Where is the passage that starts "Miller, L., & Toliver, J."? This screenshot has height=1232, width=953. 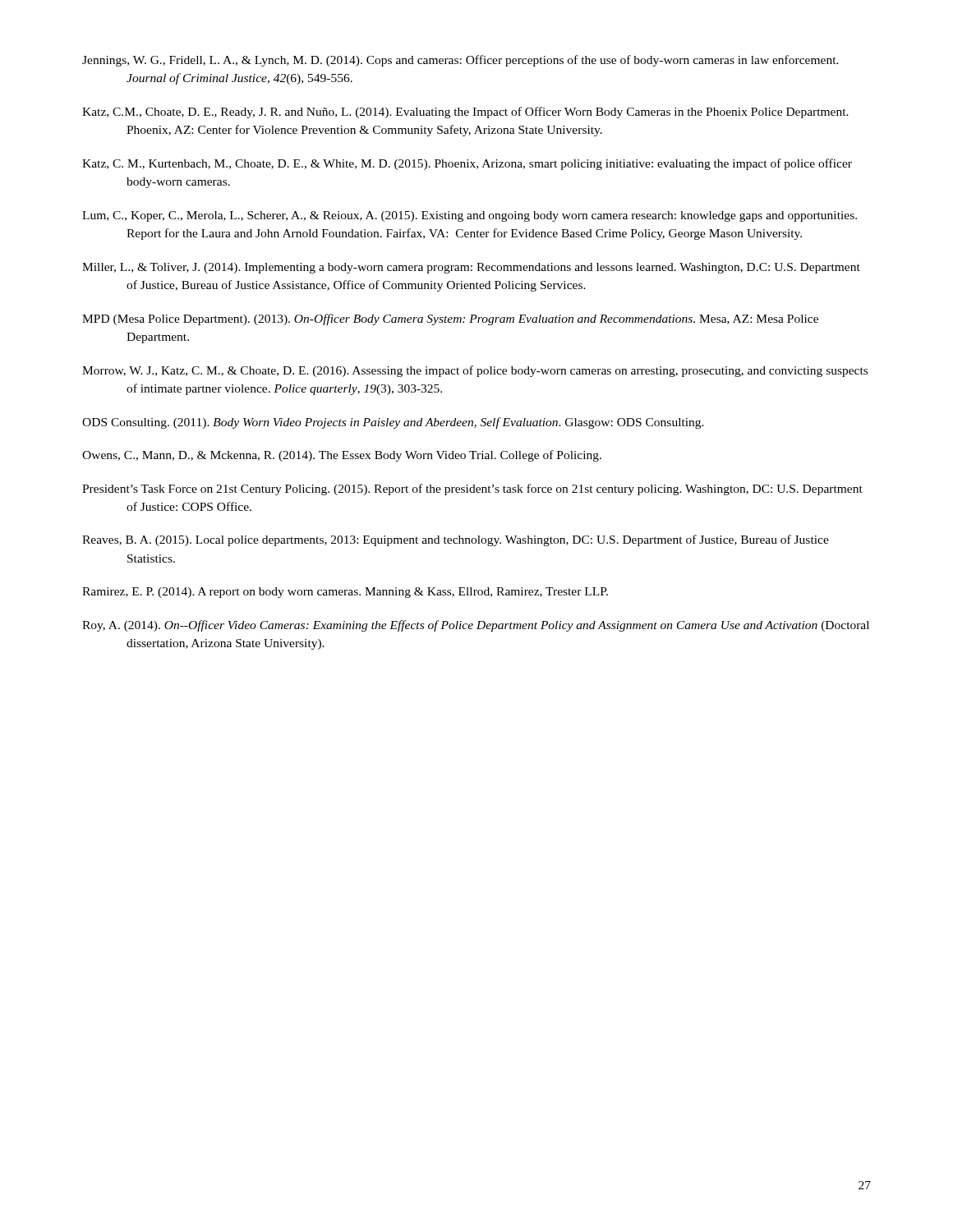tap(471, 276)
